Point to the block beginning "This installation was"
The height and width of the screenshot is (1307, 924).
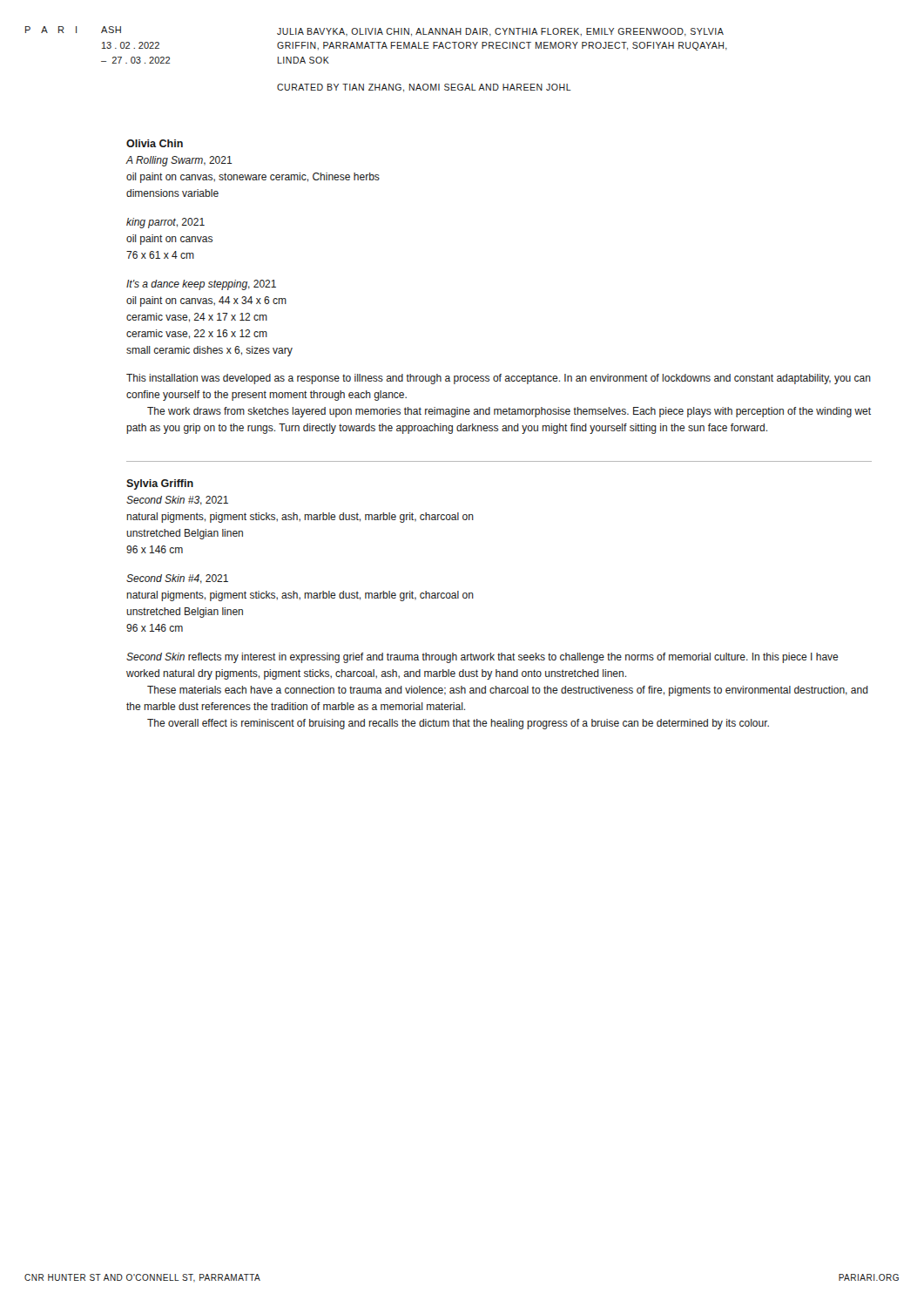[x=499, y=404]
